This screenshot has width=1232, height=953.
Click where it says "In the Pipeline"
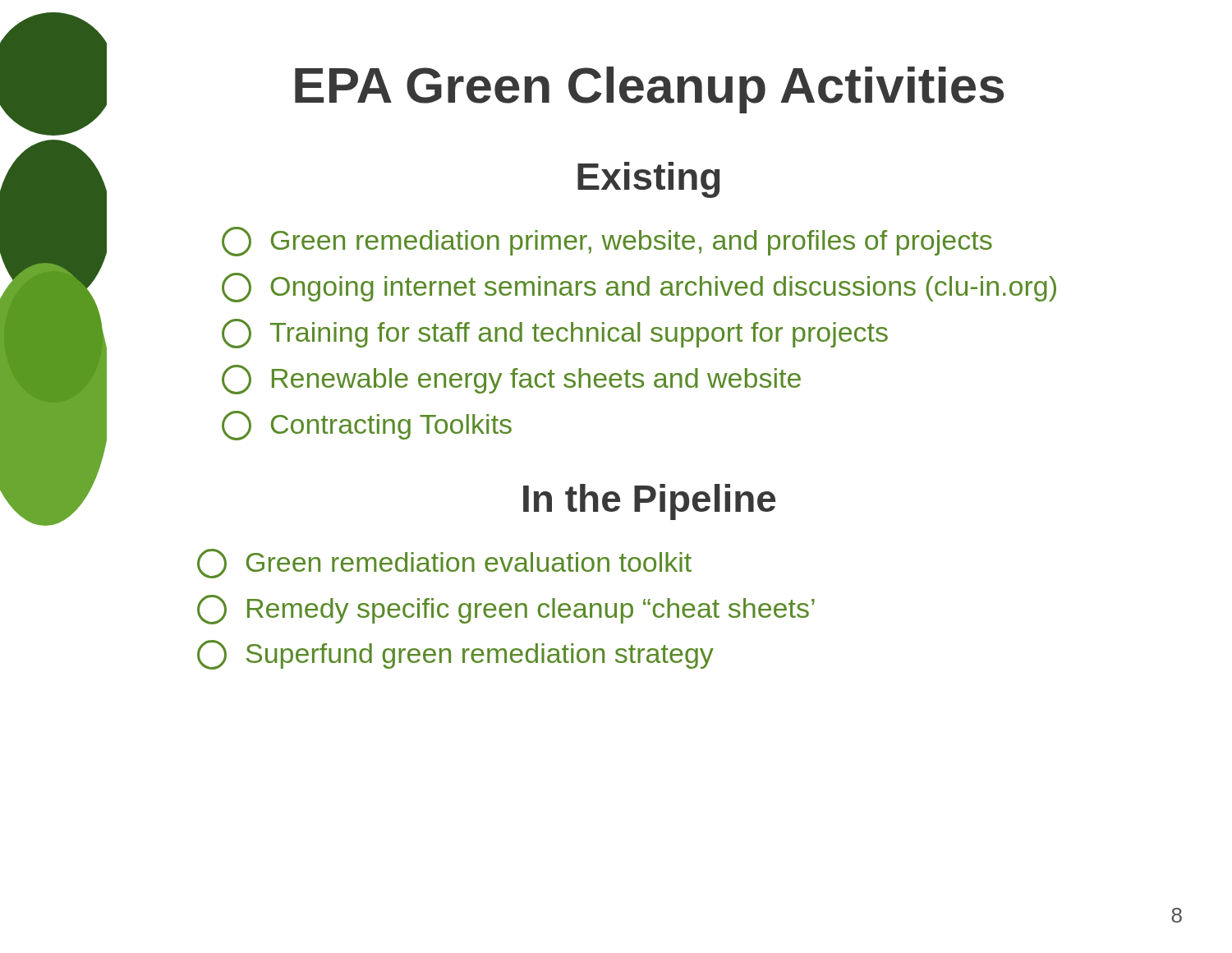point(649,498)
